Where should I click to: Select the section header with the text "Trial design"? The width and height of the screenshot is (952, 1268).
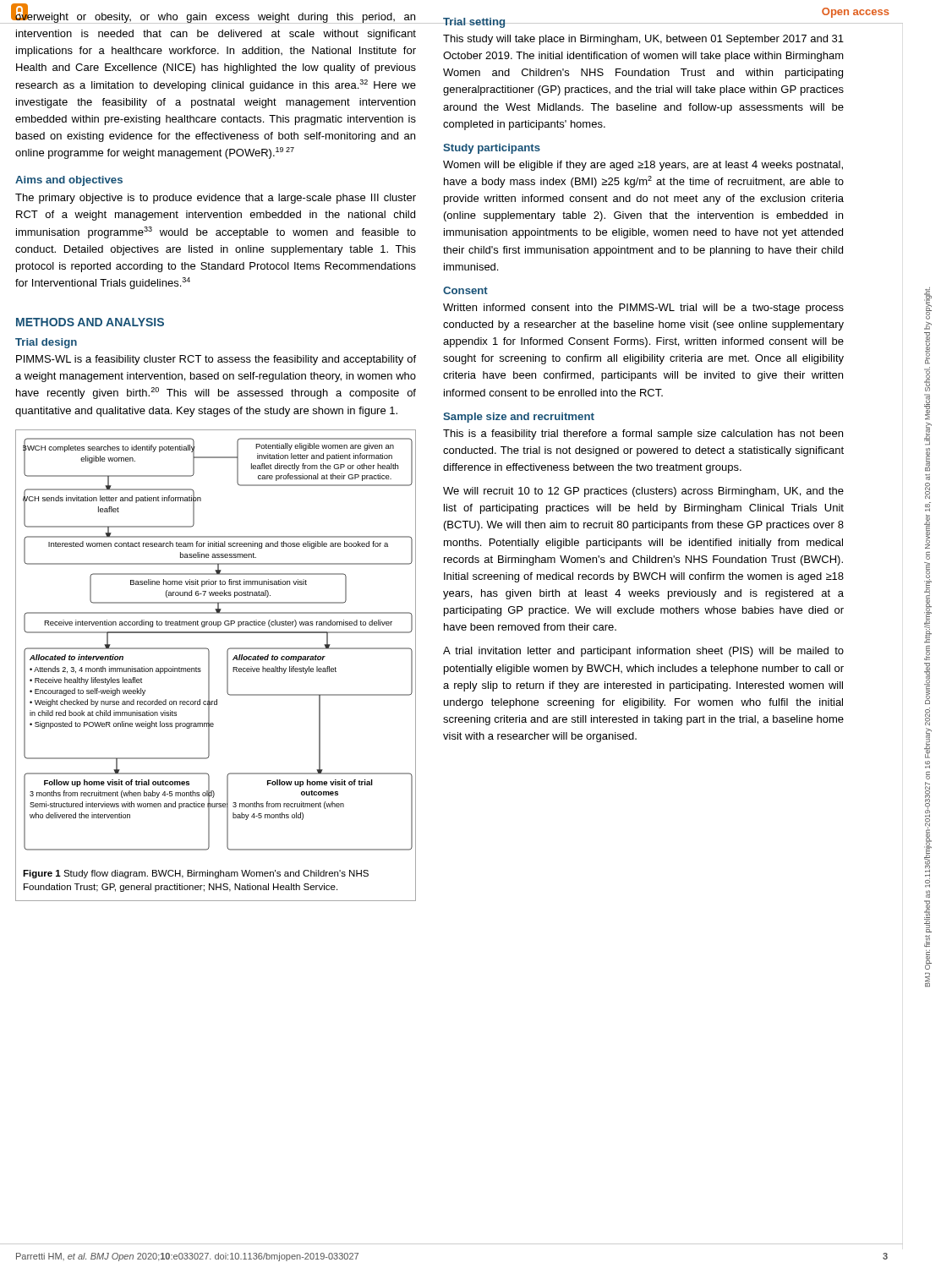pyautogui.click(x=46, y=342)
